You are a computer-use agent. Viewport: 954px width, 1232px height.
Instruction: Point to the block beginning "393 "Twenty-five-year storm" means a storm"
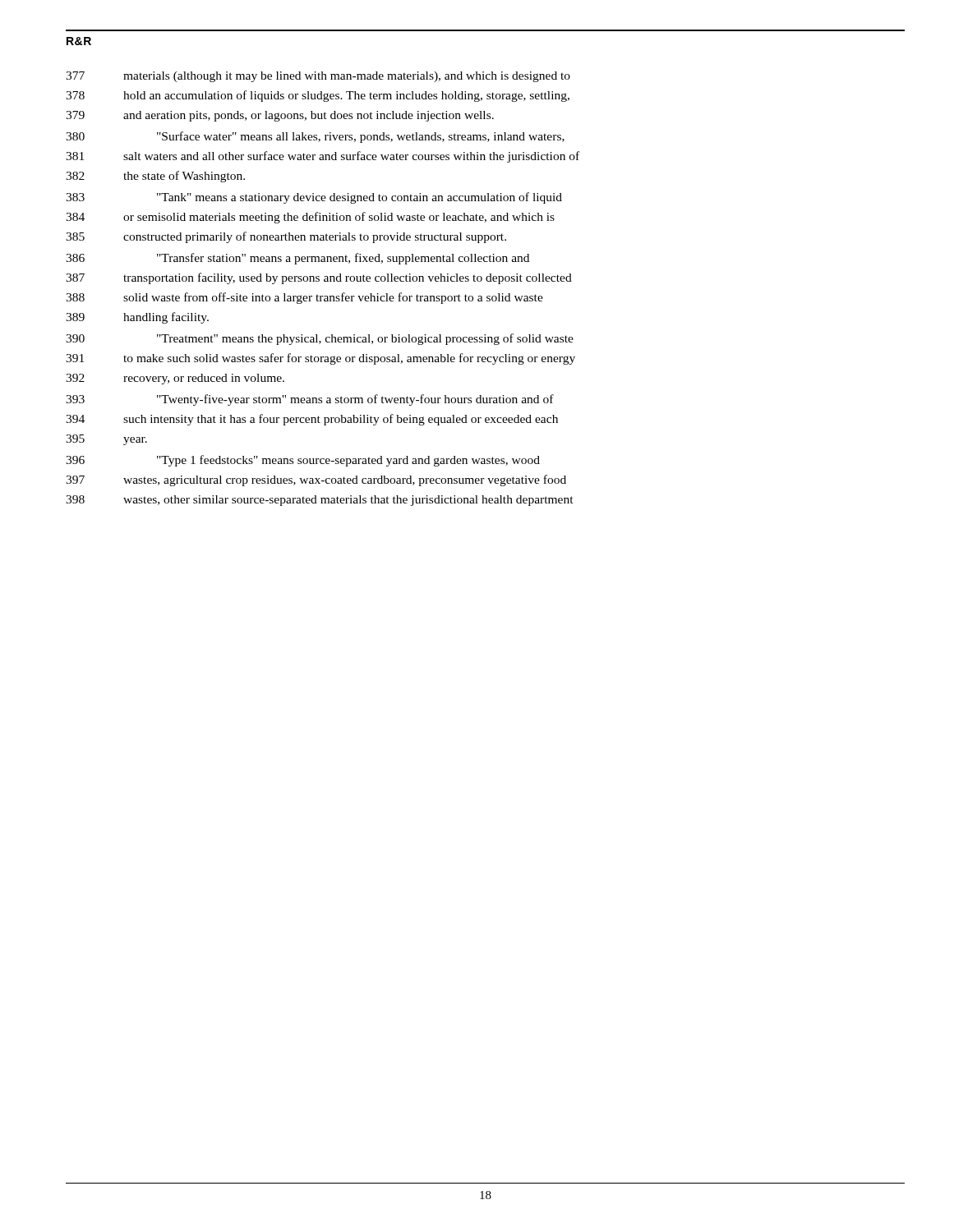click(477, 419)
